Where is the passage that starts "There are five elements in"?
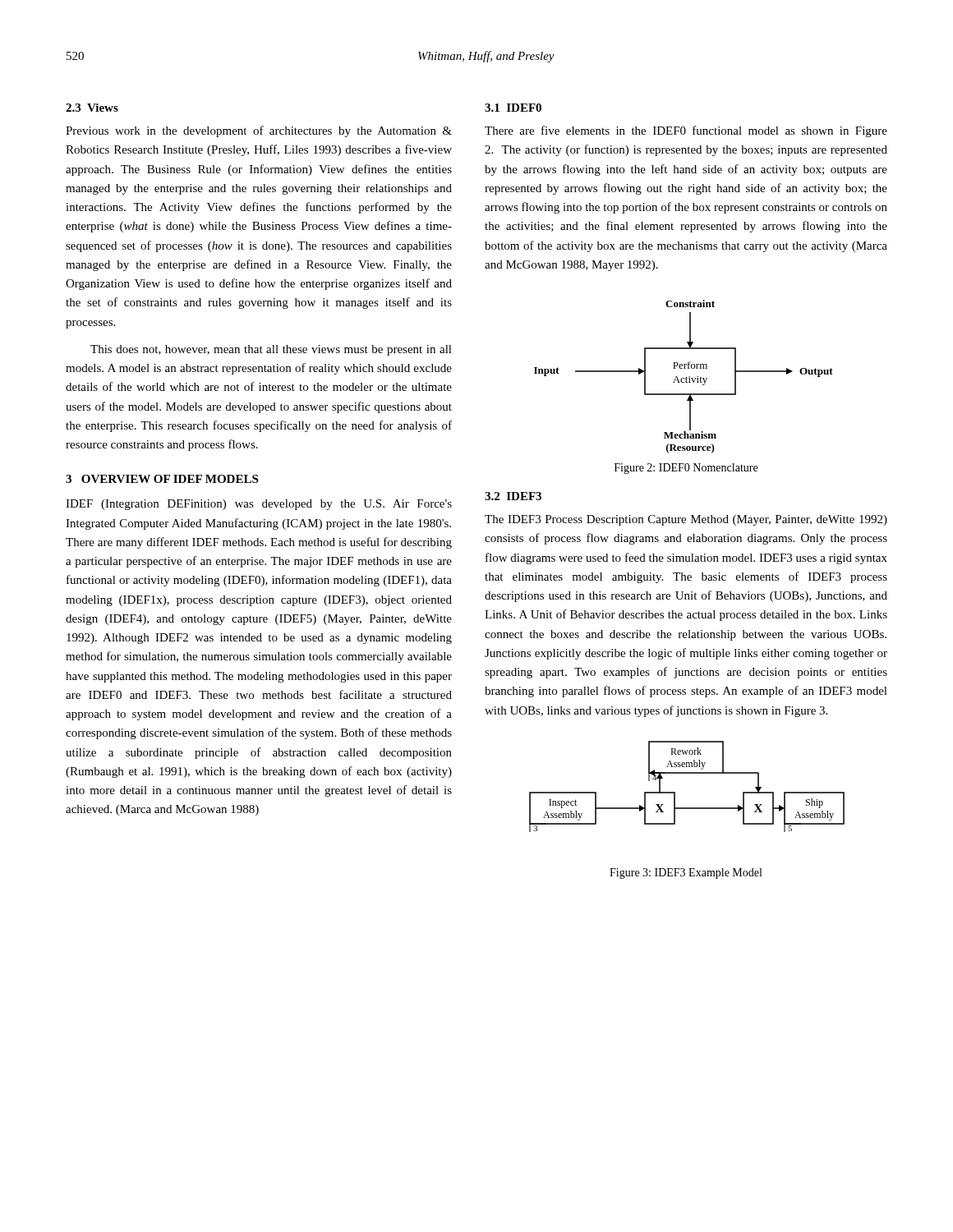This screenshot has width=953, height=1232. point(686,198)
